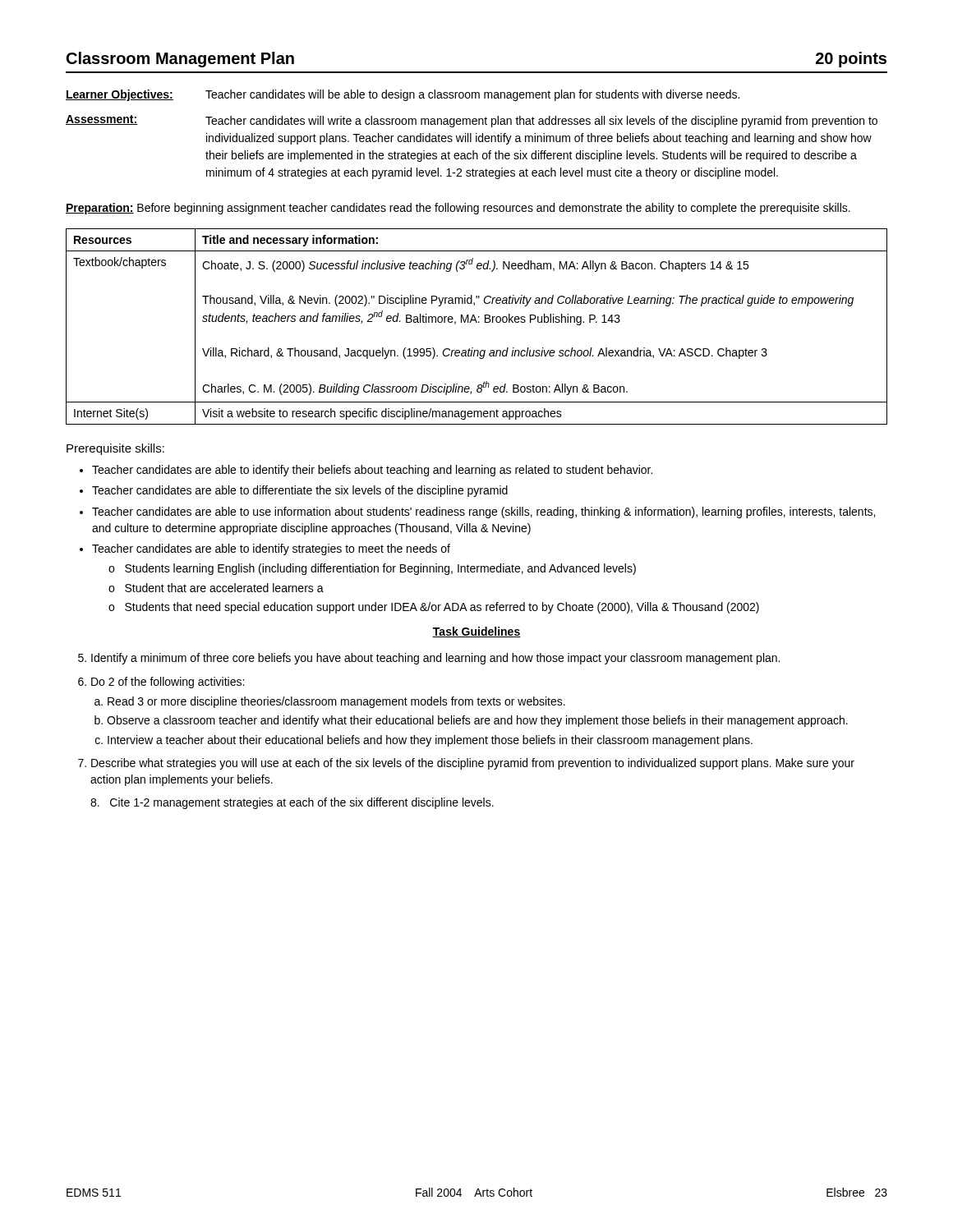This screenshot has height=1232, width=953.
Task: Find the block on this page that starts "Do 2 of the following activities: Read 3"
Action: [x=489, y=711]
